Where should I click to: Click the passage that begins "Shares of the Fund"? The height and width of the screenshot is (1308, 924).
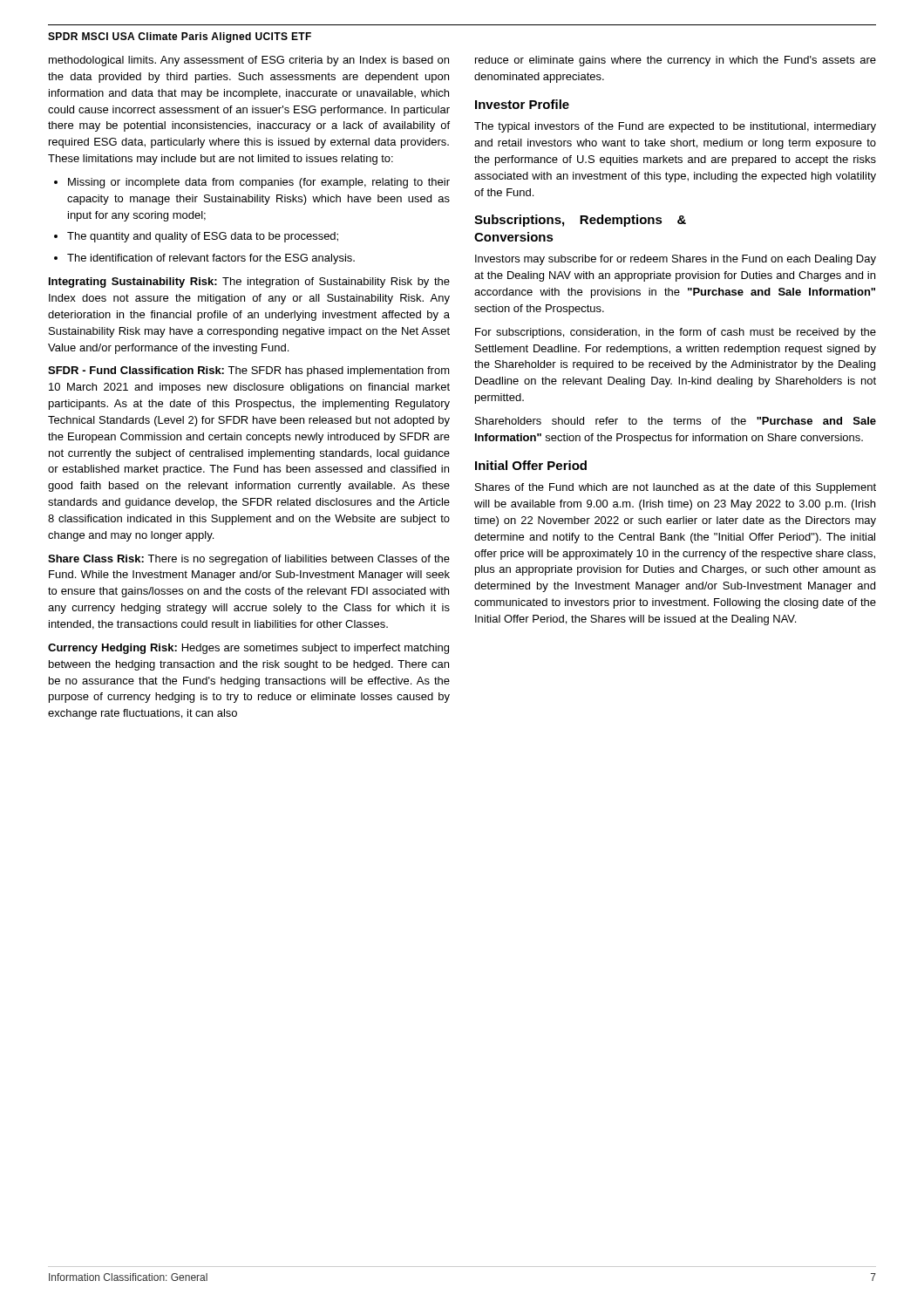(x=675, y=554)
